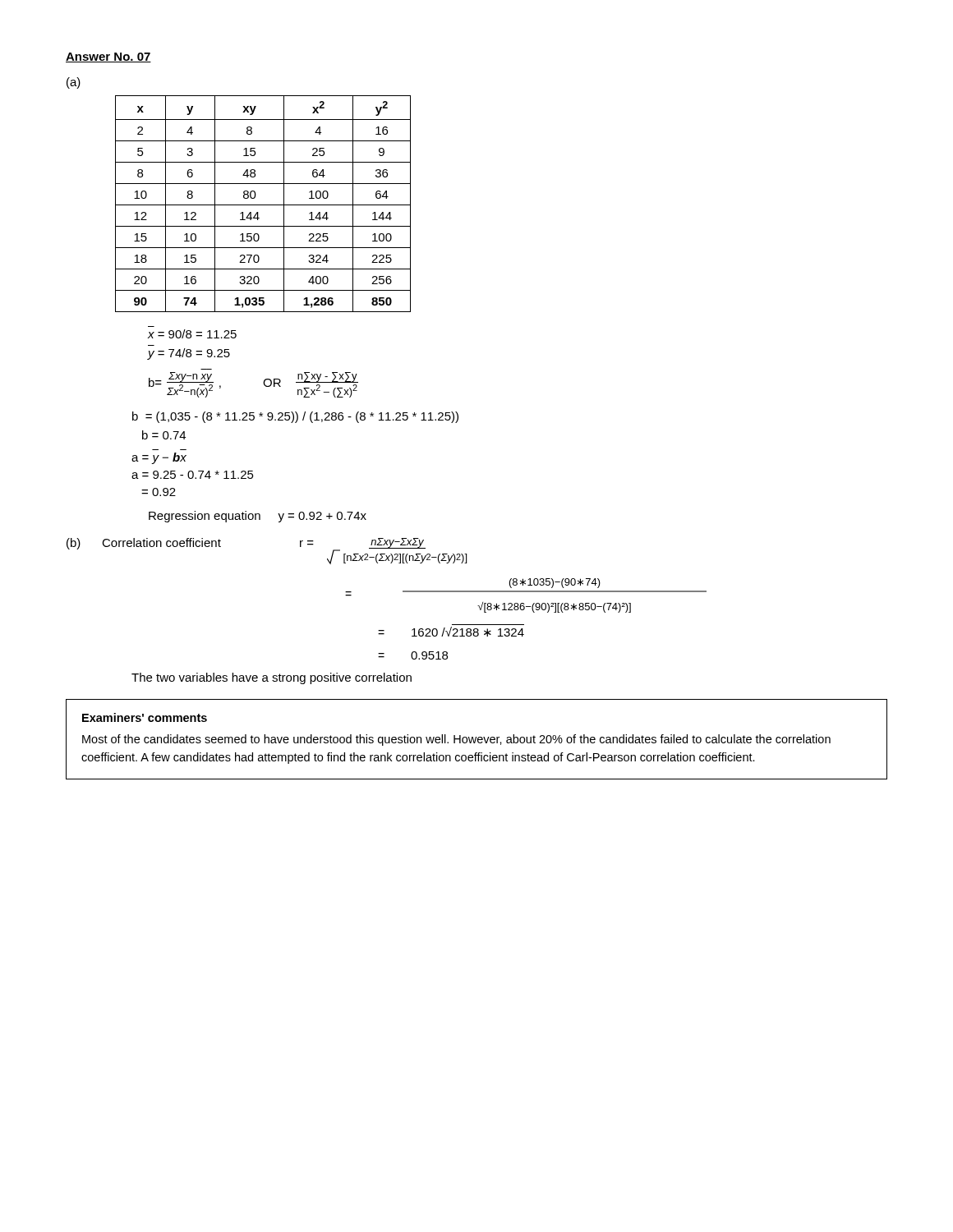This screenshot has height=1232, width=953.
Task: Find the text block with the text "The two variables have a strong"
Action: click(x=272, y=677)
